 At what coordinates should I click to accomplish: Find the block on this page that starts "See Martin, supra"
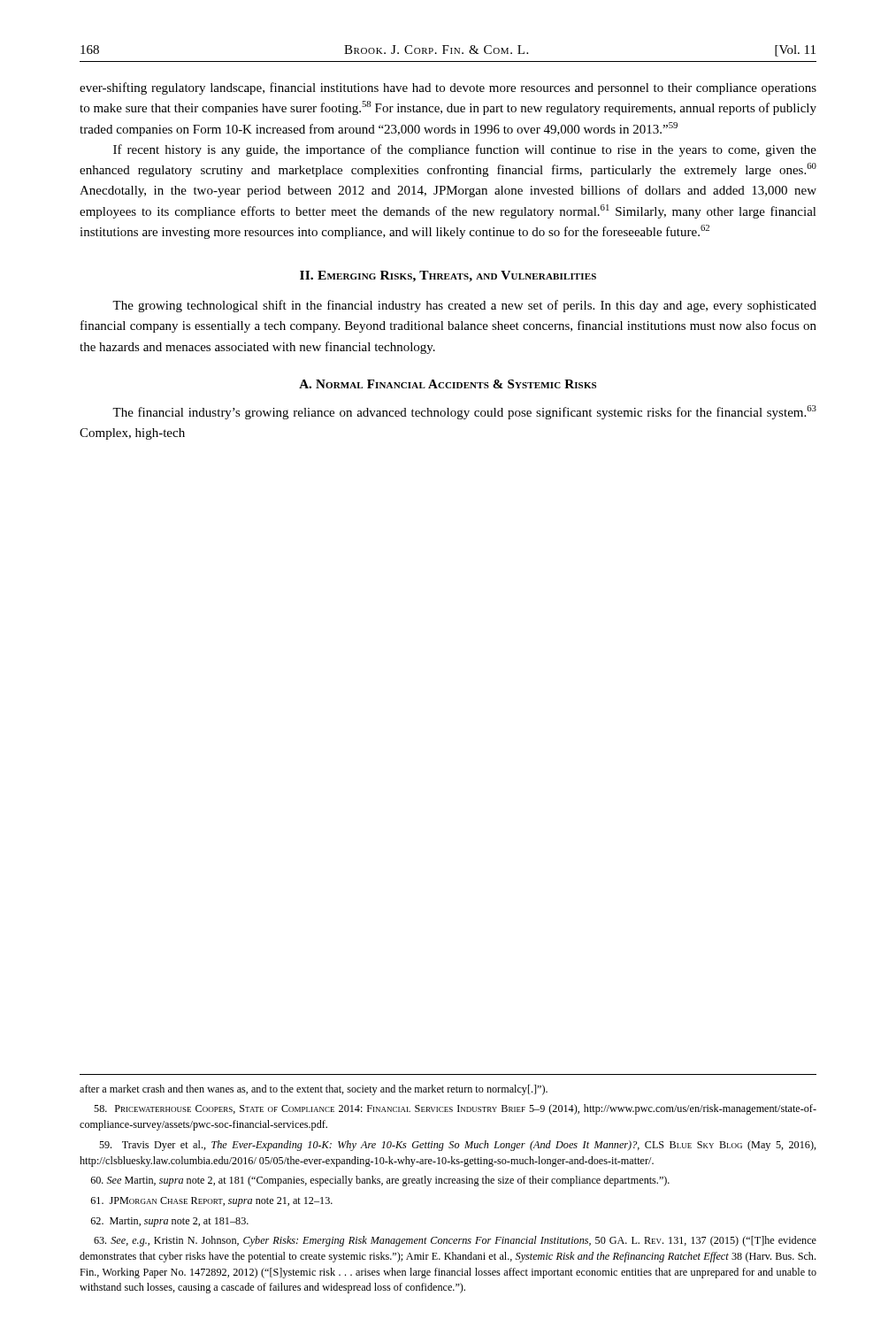[x=448, y=1181]
